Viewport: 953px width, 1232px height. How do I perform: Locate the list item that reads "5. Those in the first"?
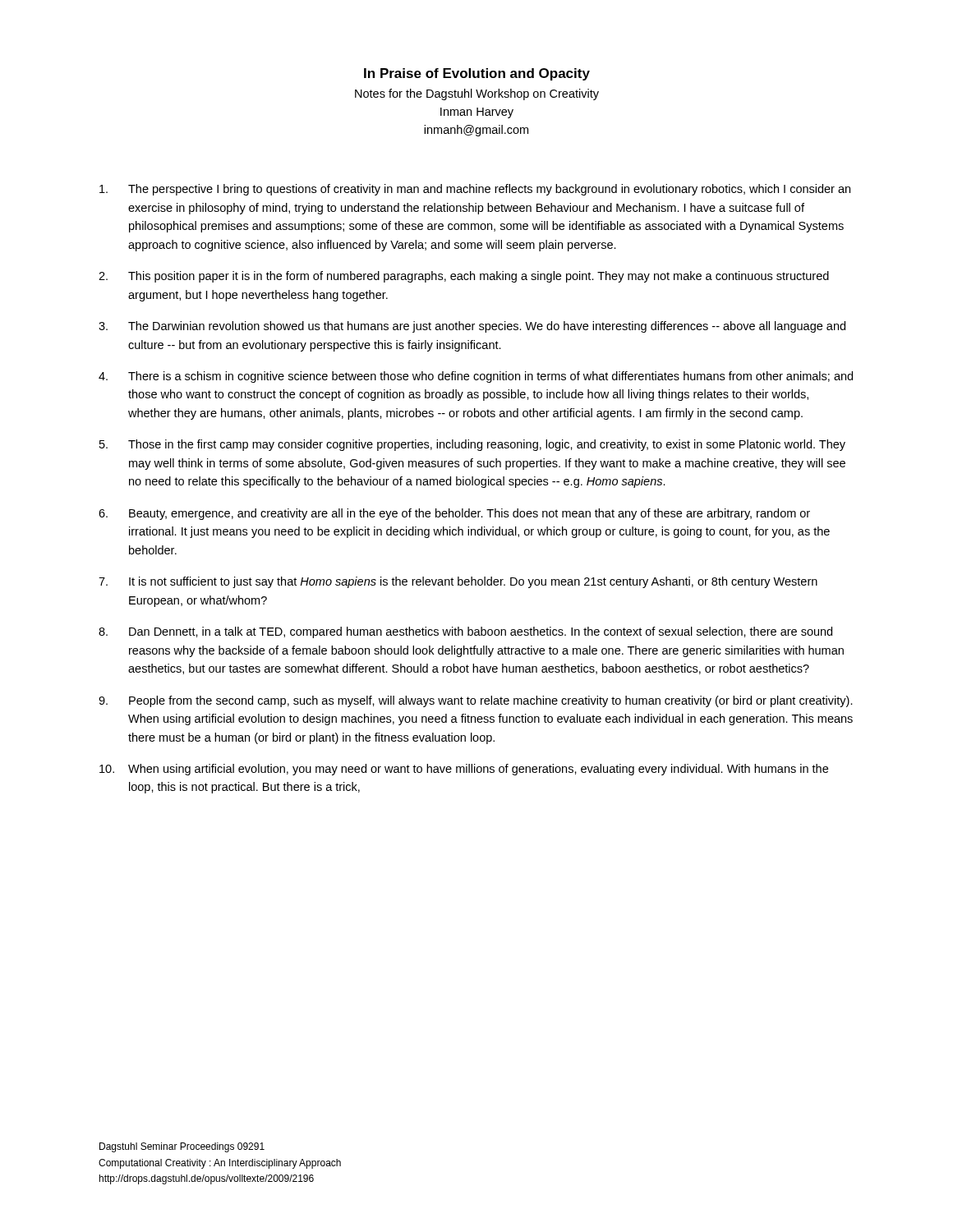tap(476, 463)
